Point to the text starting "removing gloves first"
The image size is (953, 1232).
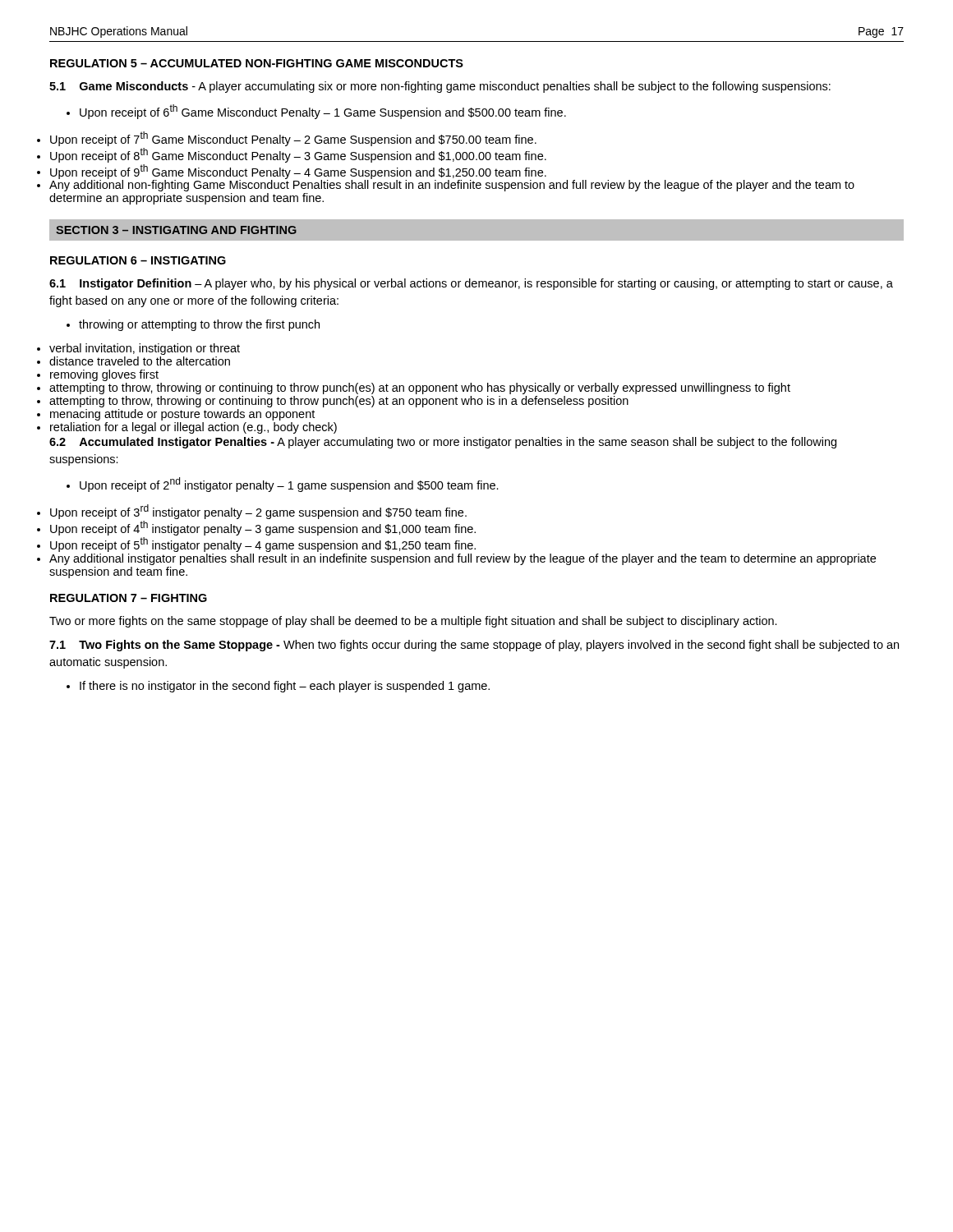pyautogui.click(x=476, y=375)
